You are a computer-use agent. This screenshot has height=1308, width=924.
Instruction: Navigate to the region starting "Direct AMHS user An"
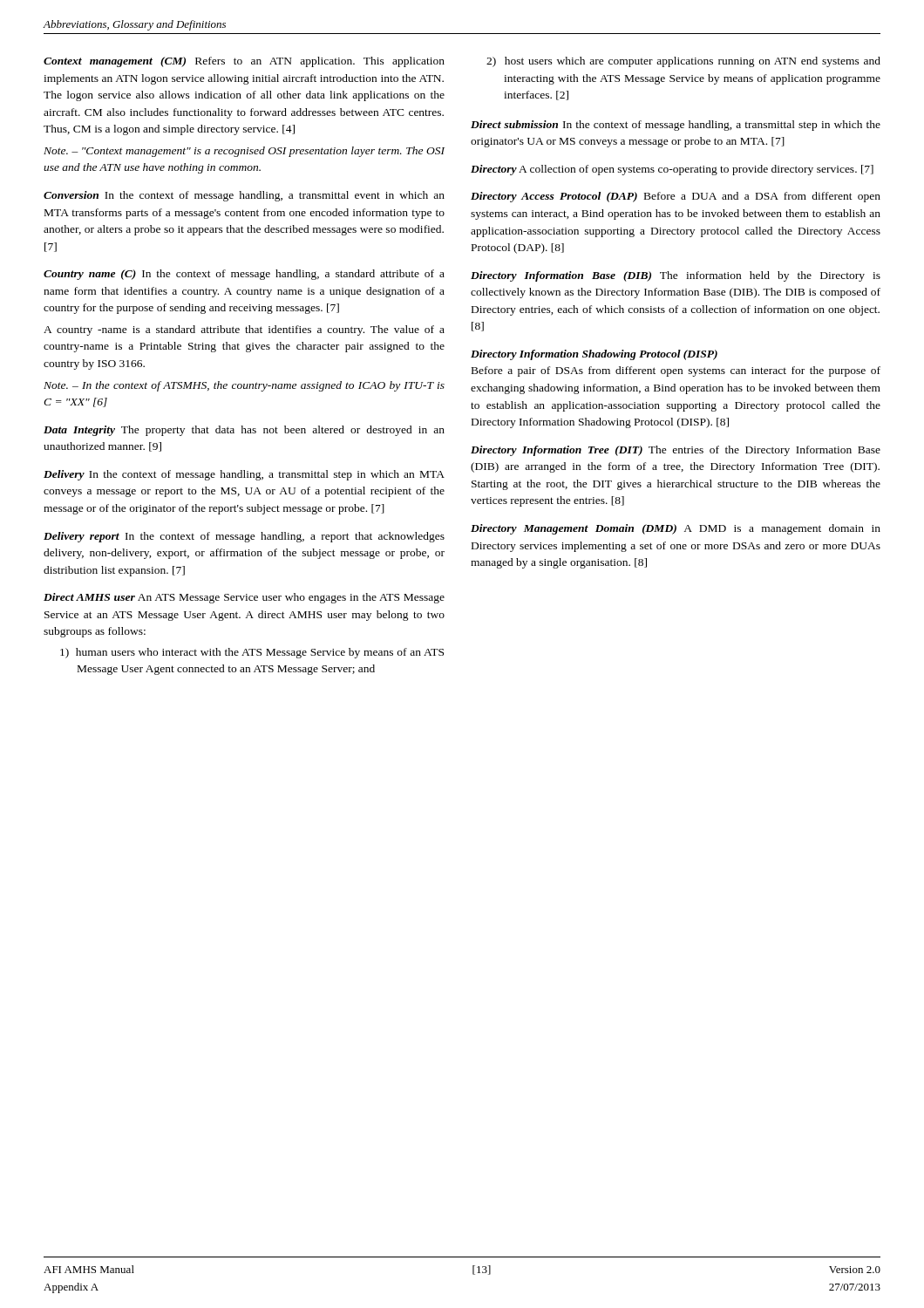(244, 598)
